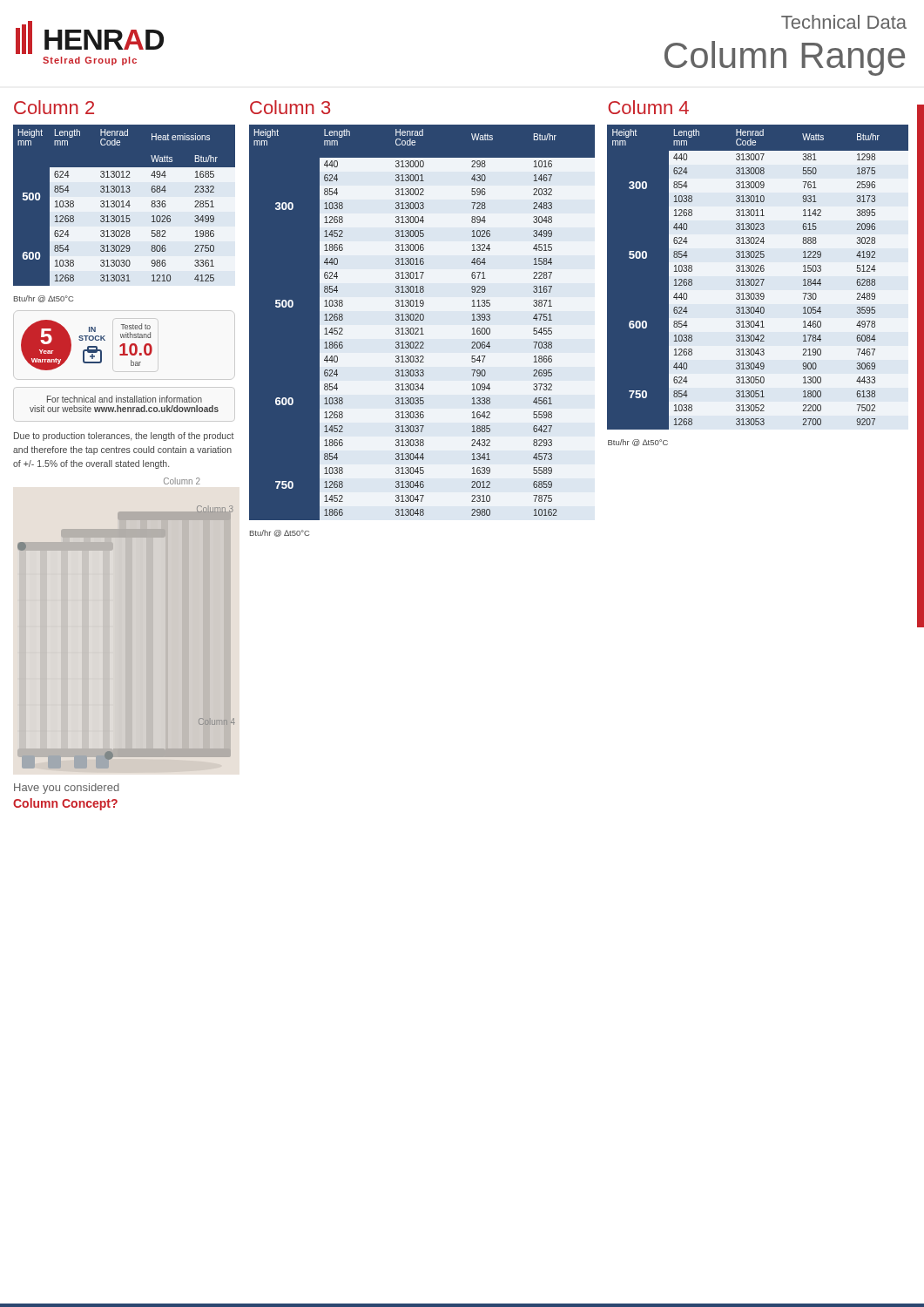Find the infographic
The image size is (924, 1307).
[124, 345]
